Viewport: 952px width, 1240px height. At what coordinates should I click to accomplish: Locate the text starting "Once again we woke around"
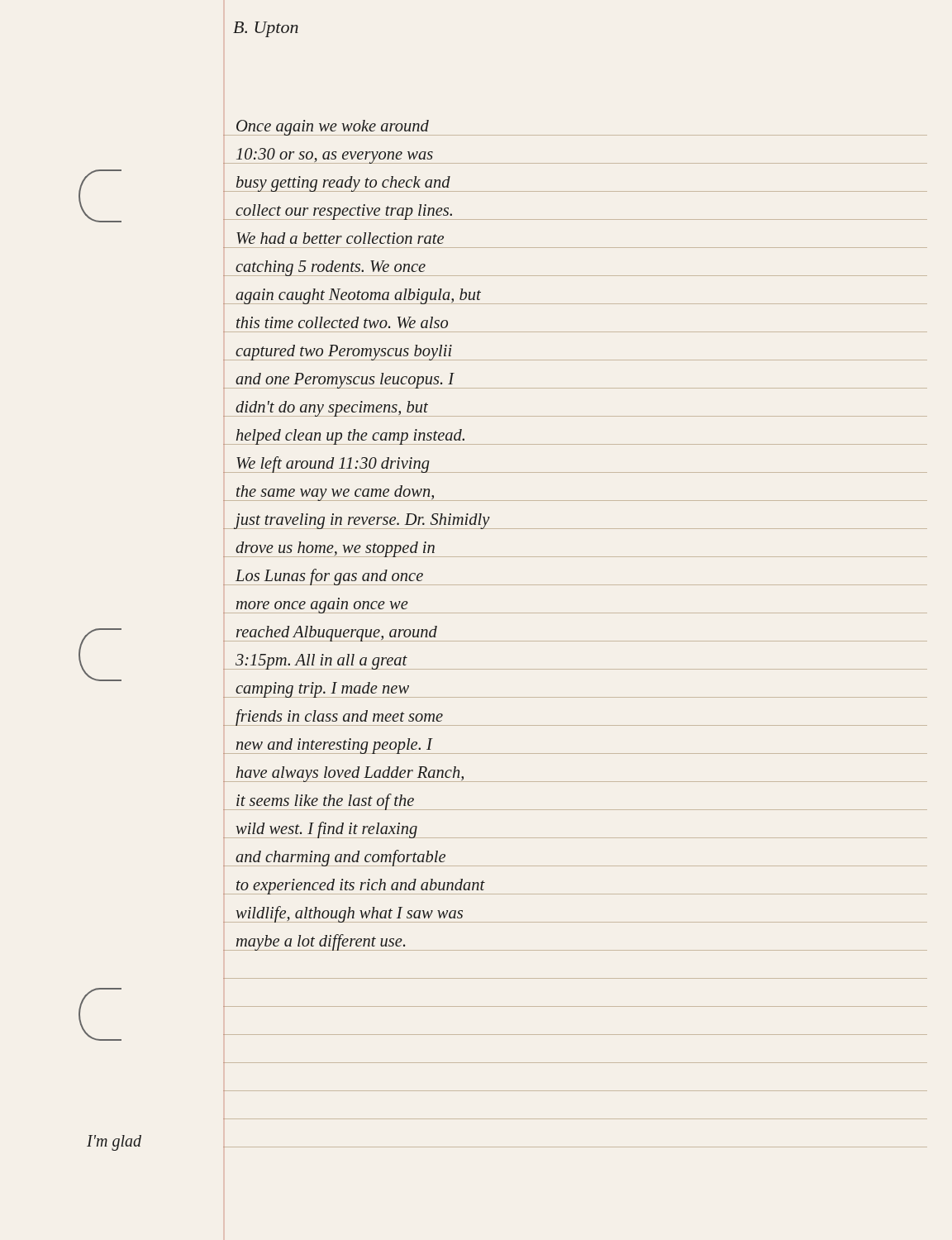pyautogui.click(x=362, y=533)
